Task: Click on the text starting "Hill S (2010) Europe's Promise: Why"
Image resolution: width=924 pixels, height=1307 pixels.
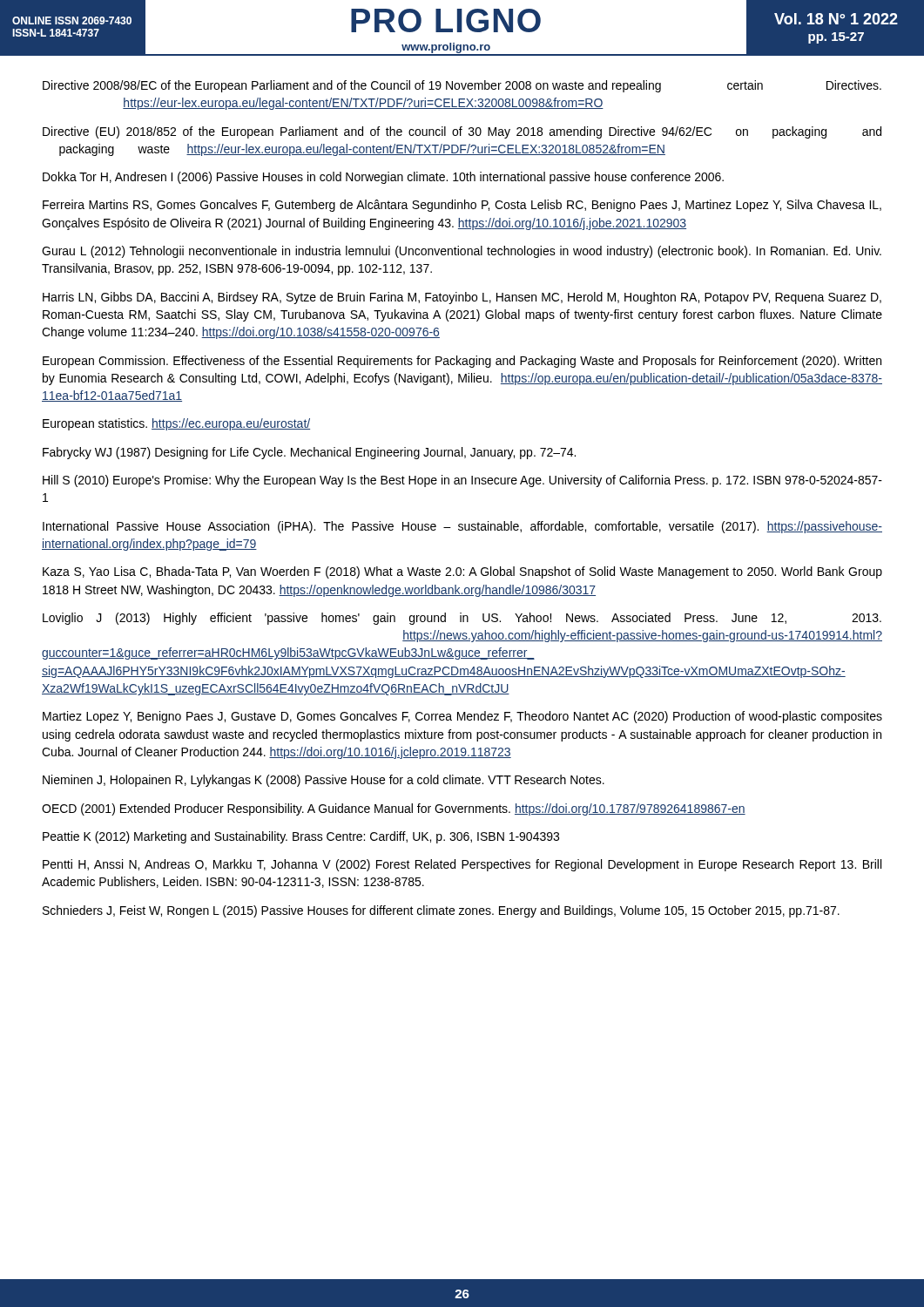Action: 462,489
